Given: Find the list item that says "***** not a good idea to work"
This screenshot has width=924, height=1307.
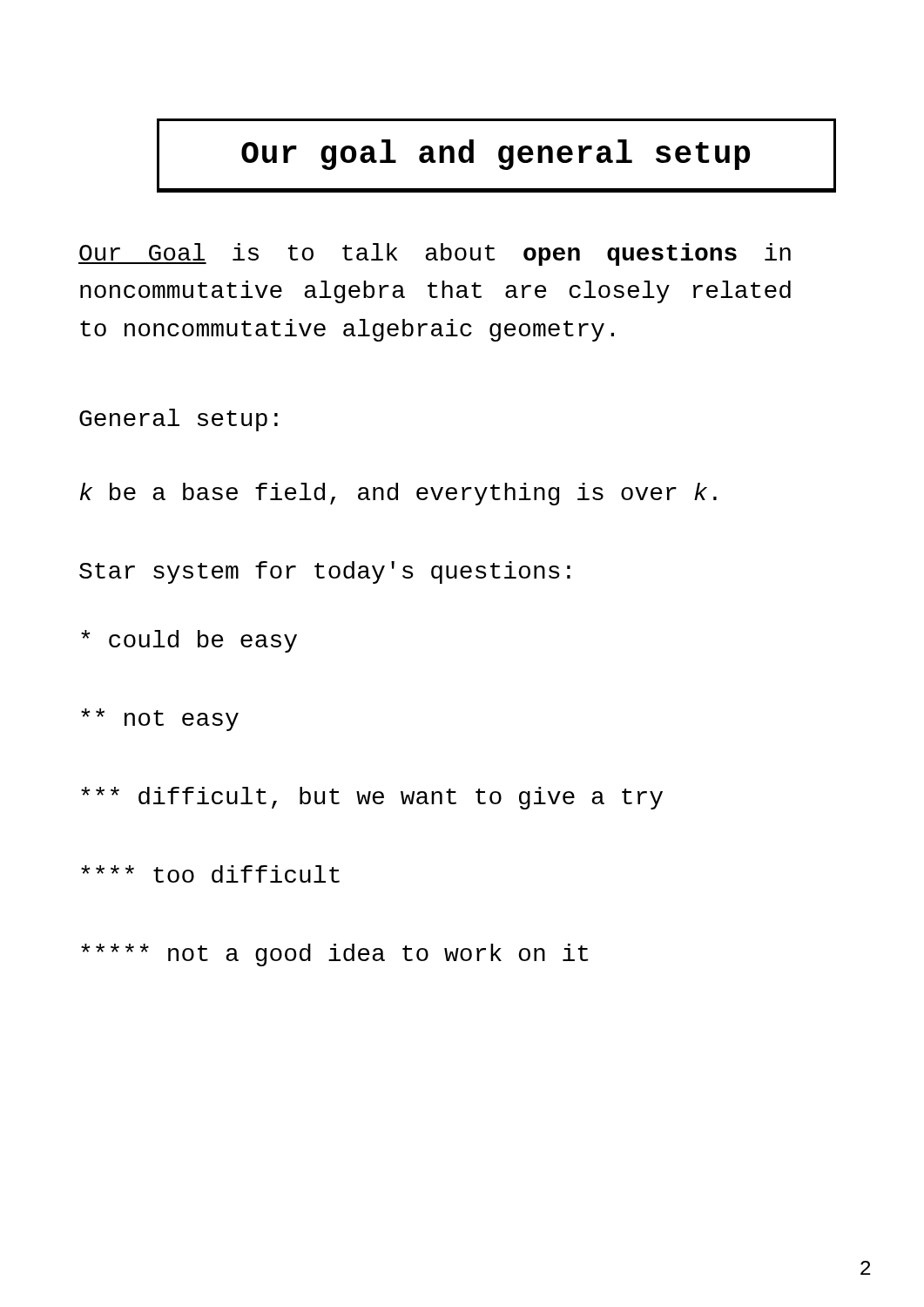Looking at the screenshot, I should click(334, 955).
